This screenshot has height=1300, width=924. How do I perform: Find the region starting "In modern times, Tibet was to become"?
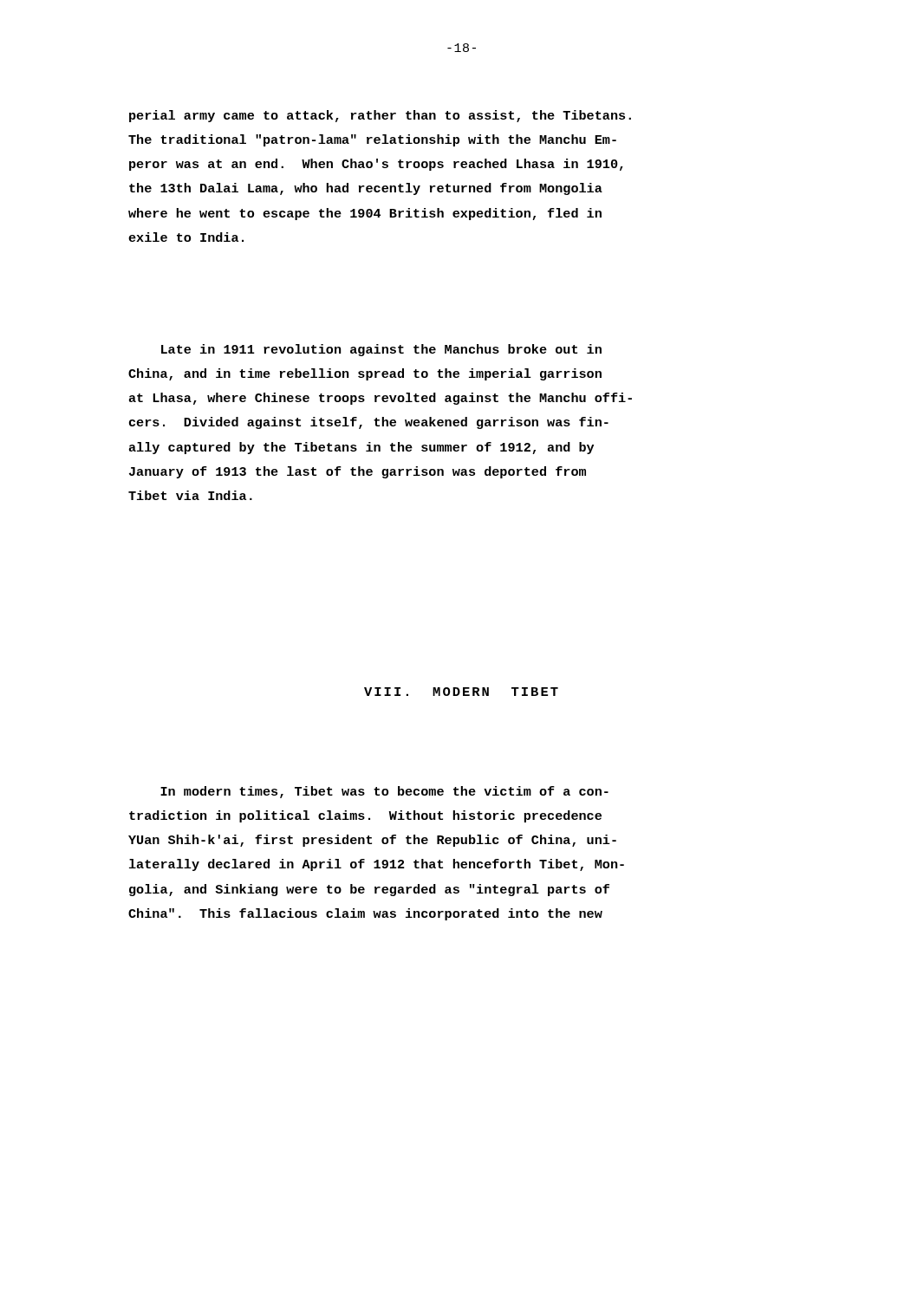(377, 853)
